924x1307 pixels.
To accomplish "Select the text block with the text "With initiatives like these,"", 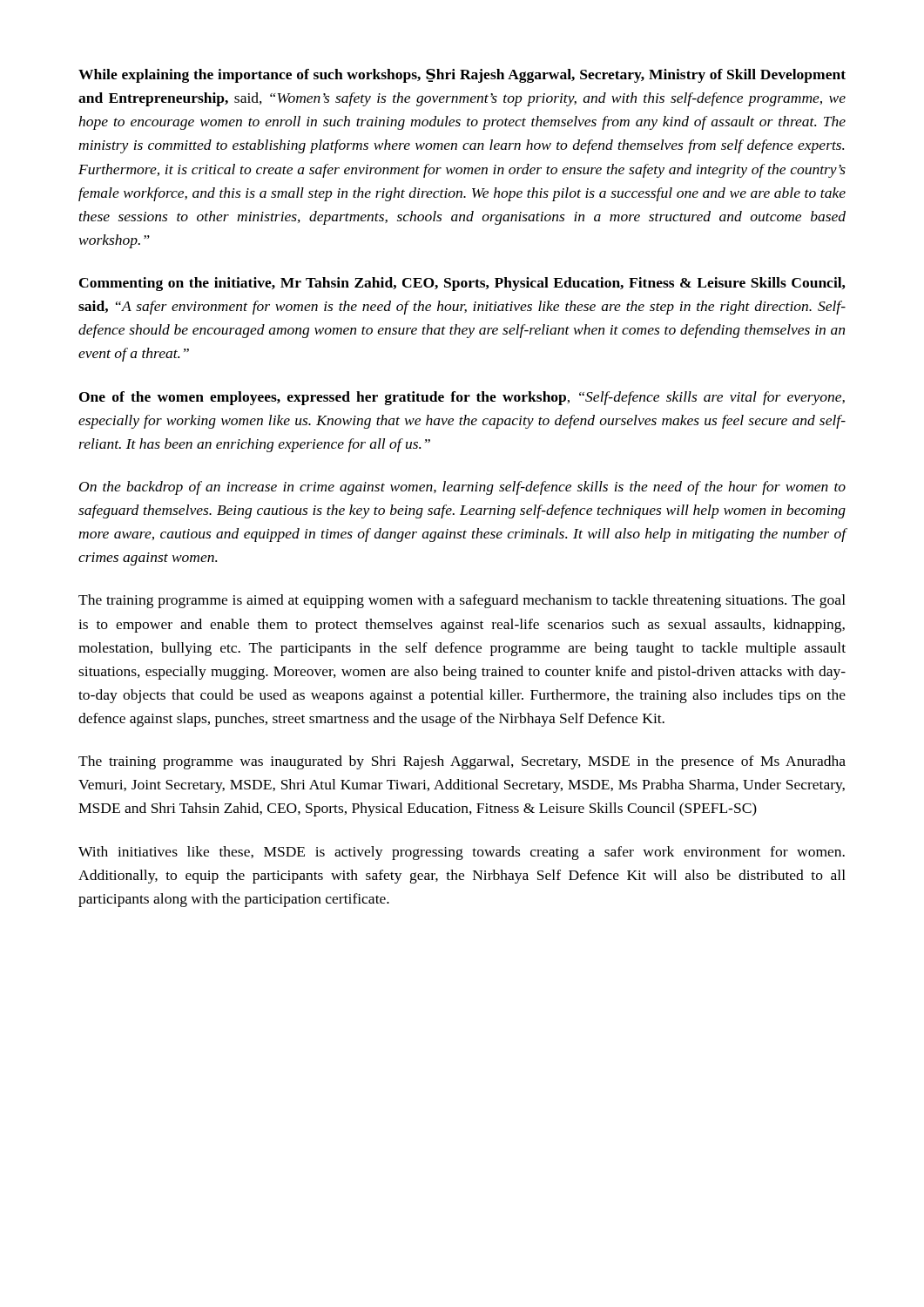I will 462,874.
